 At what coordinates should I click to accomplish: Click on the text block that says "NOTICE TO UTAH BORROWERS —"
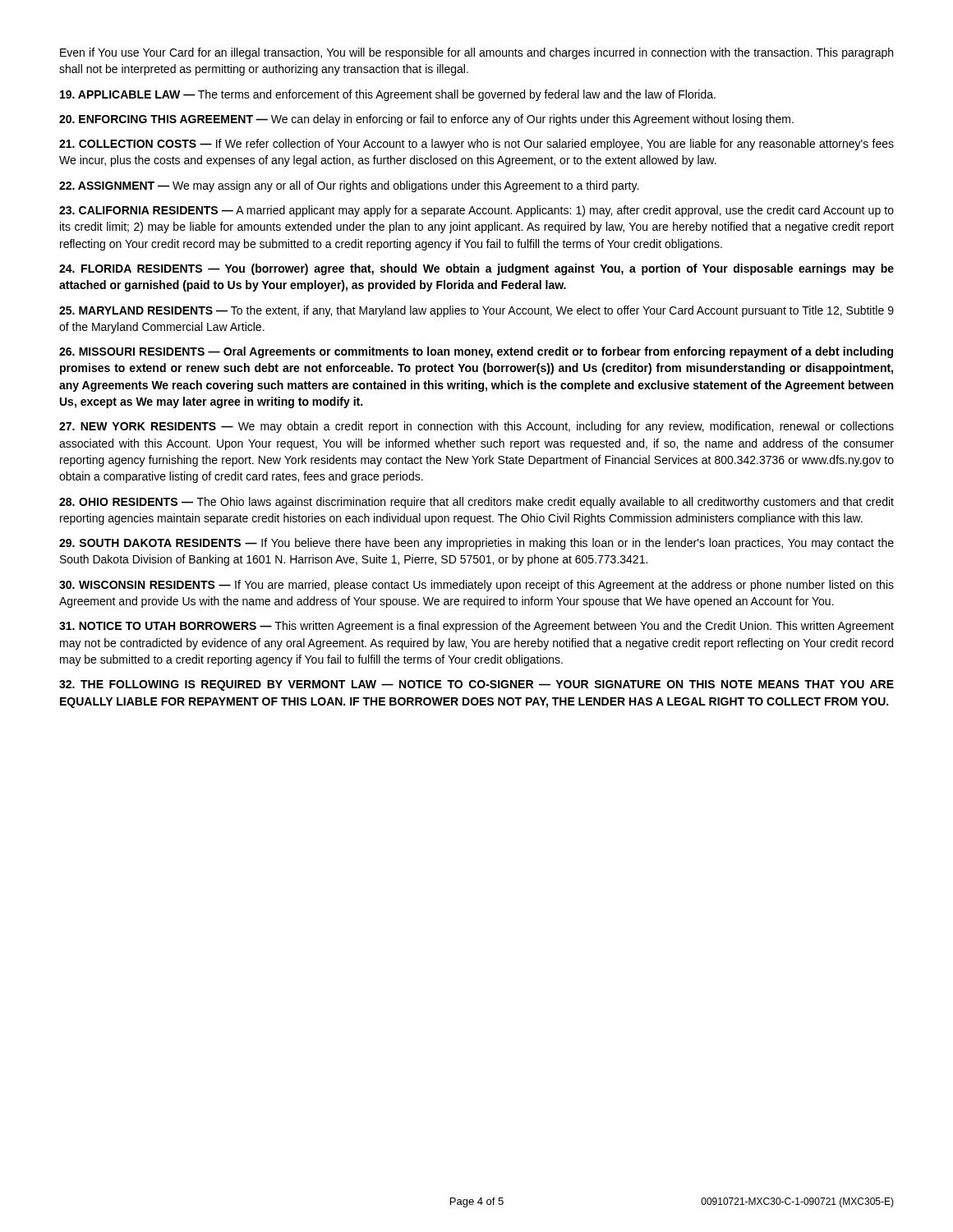[476, 643]
